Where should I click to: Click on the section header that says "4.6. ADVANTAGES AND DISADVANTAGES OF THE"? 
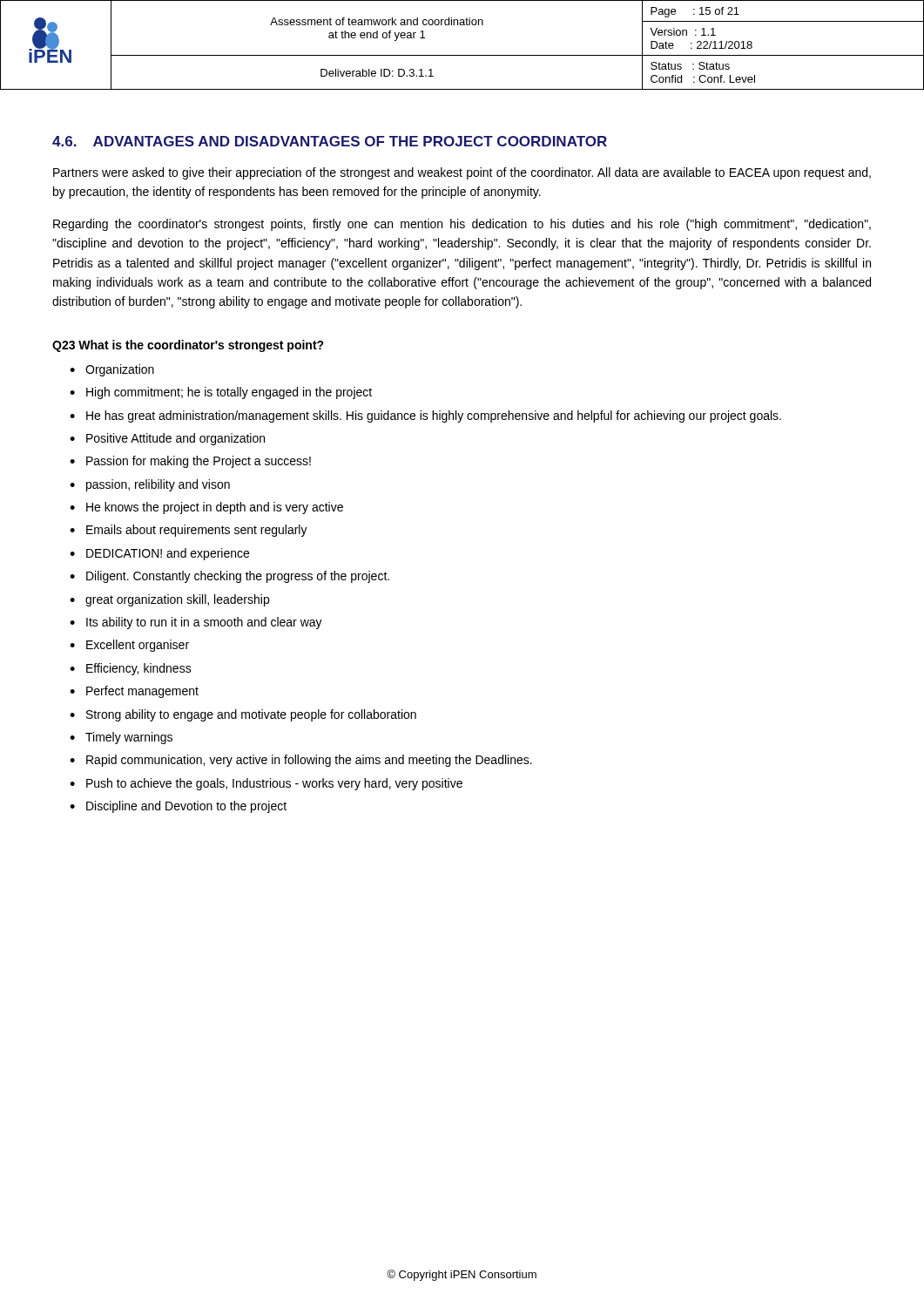pos(330,142)
